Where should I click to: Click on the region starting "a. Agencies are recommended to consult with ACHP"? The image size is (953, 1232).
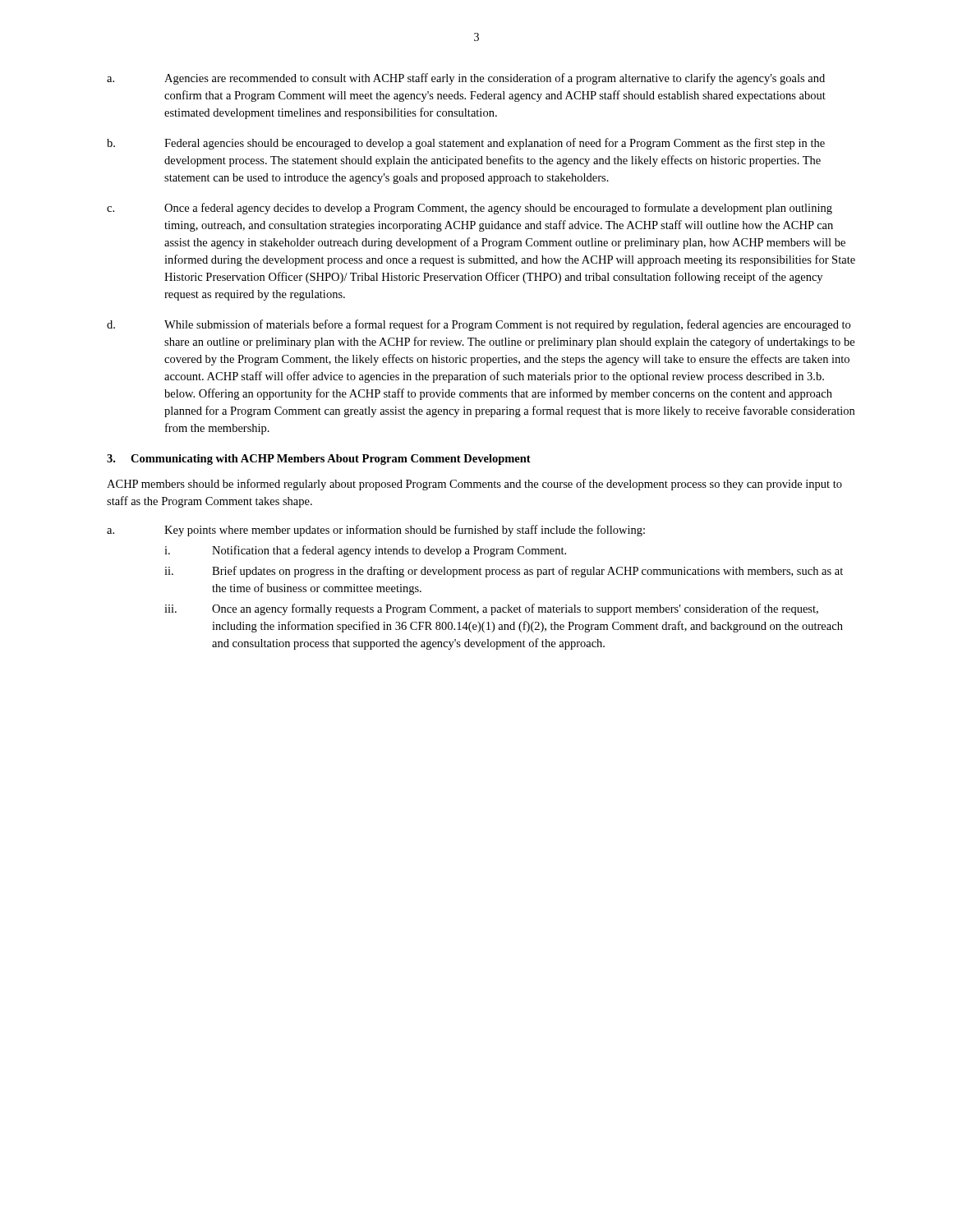coord(483,96)
